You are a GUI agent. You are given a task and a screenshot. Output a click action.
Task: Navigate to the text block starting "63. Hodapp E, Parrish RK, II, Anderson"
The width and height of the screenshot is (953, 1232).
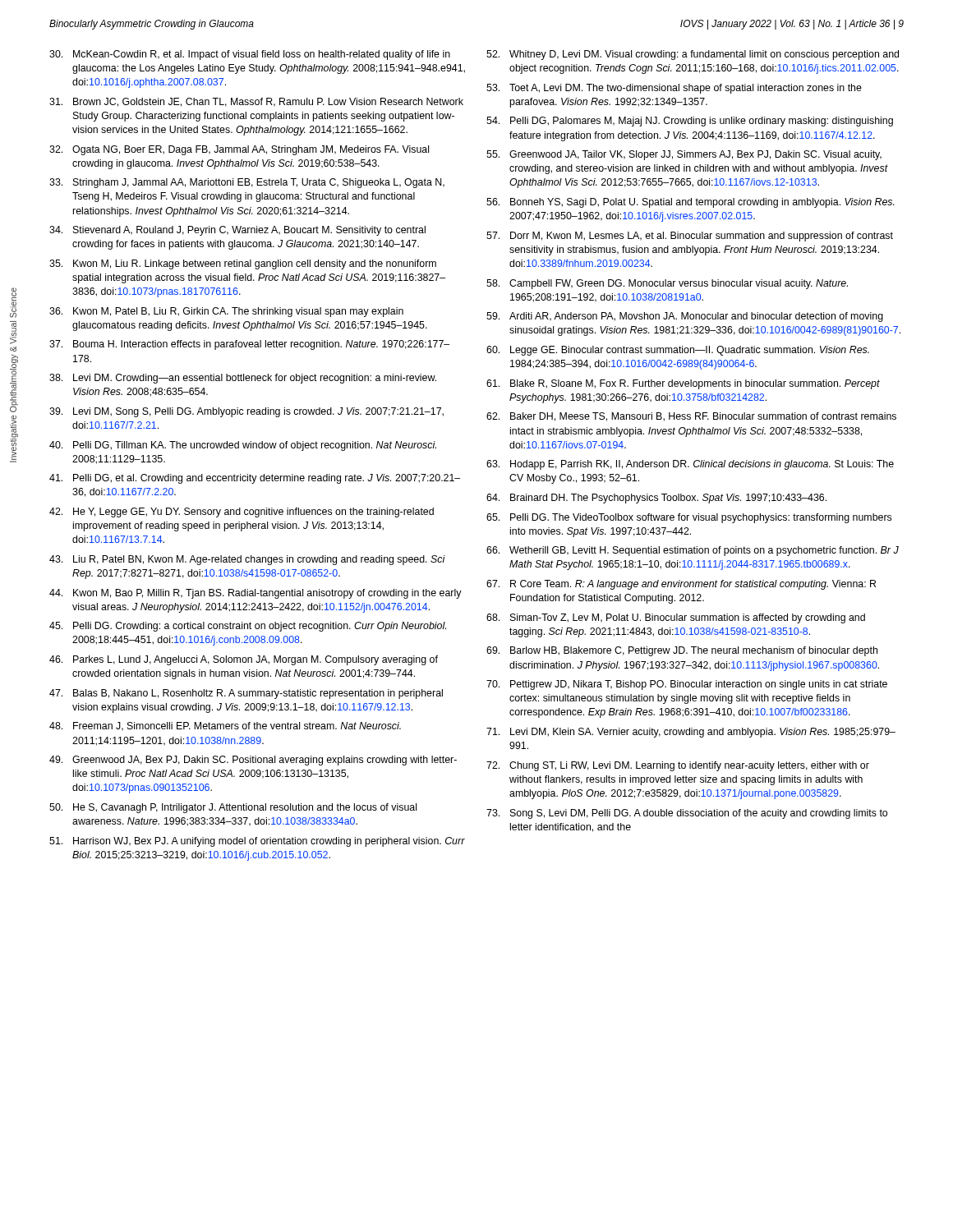(x=695, y=472)
